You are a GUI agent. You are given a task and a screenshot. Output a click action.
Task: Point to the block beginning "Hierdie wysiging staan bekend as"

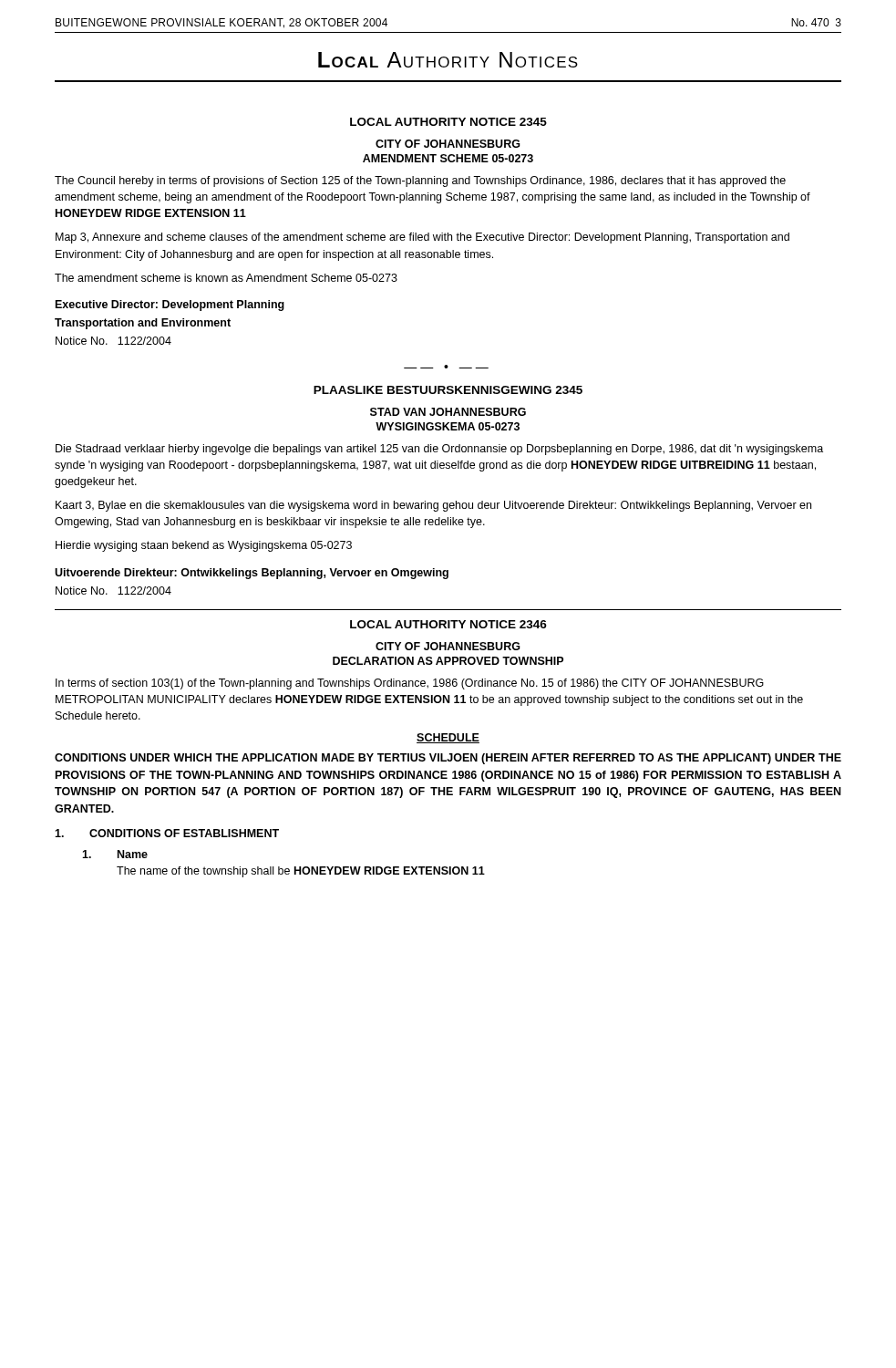203,546
